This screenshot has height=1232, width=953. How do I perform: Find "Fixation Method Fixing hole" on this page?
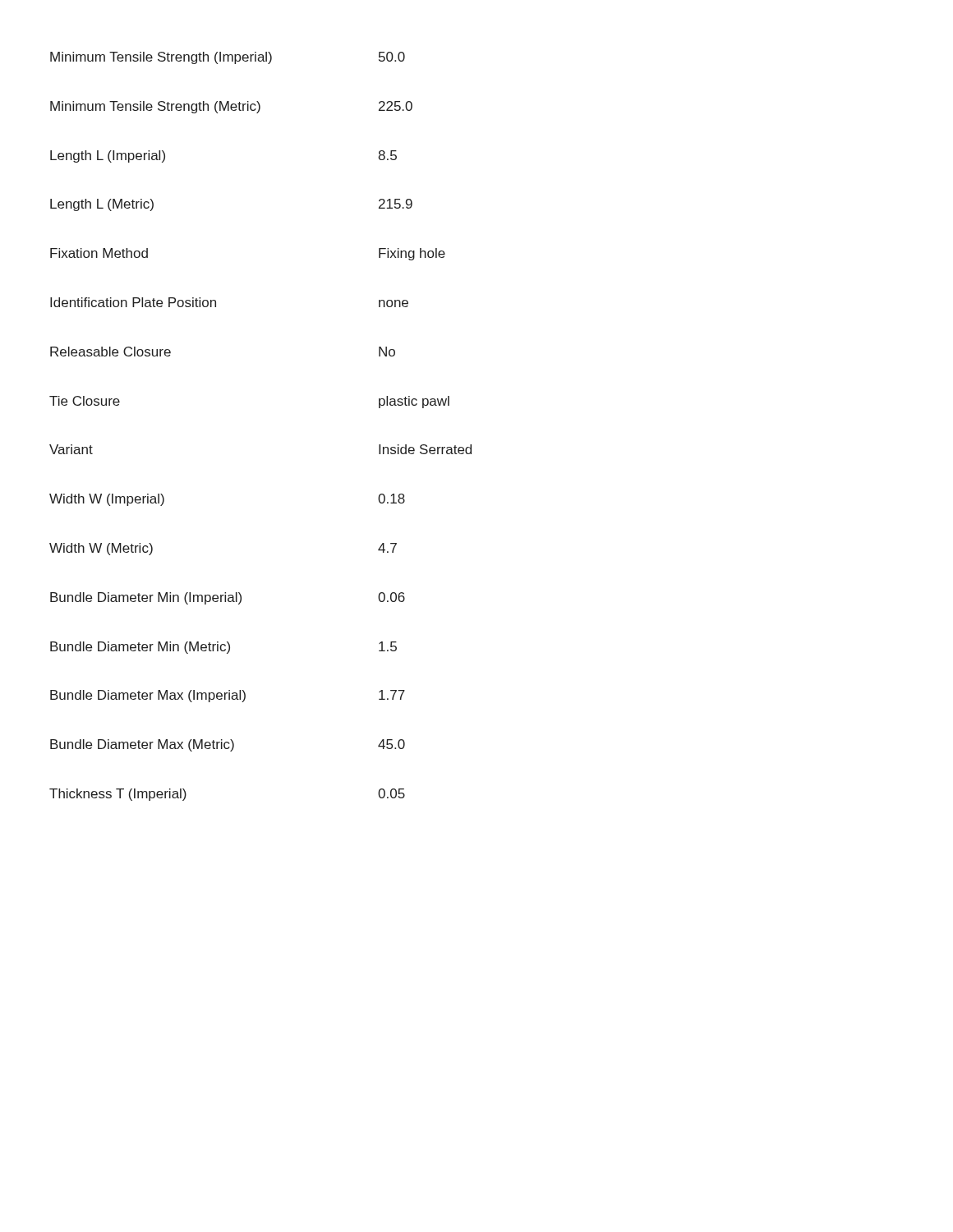coord(96,253)
